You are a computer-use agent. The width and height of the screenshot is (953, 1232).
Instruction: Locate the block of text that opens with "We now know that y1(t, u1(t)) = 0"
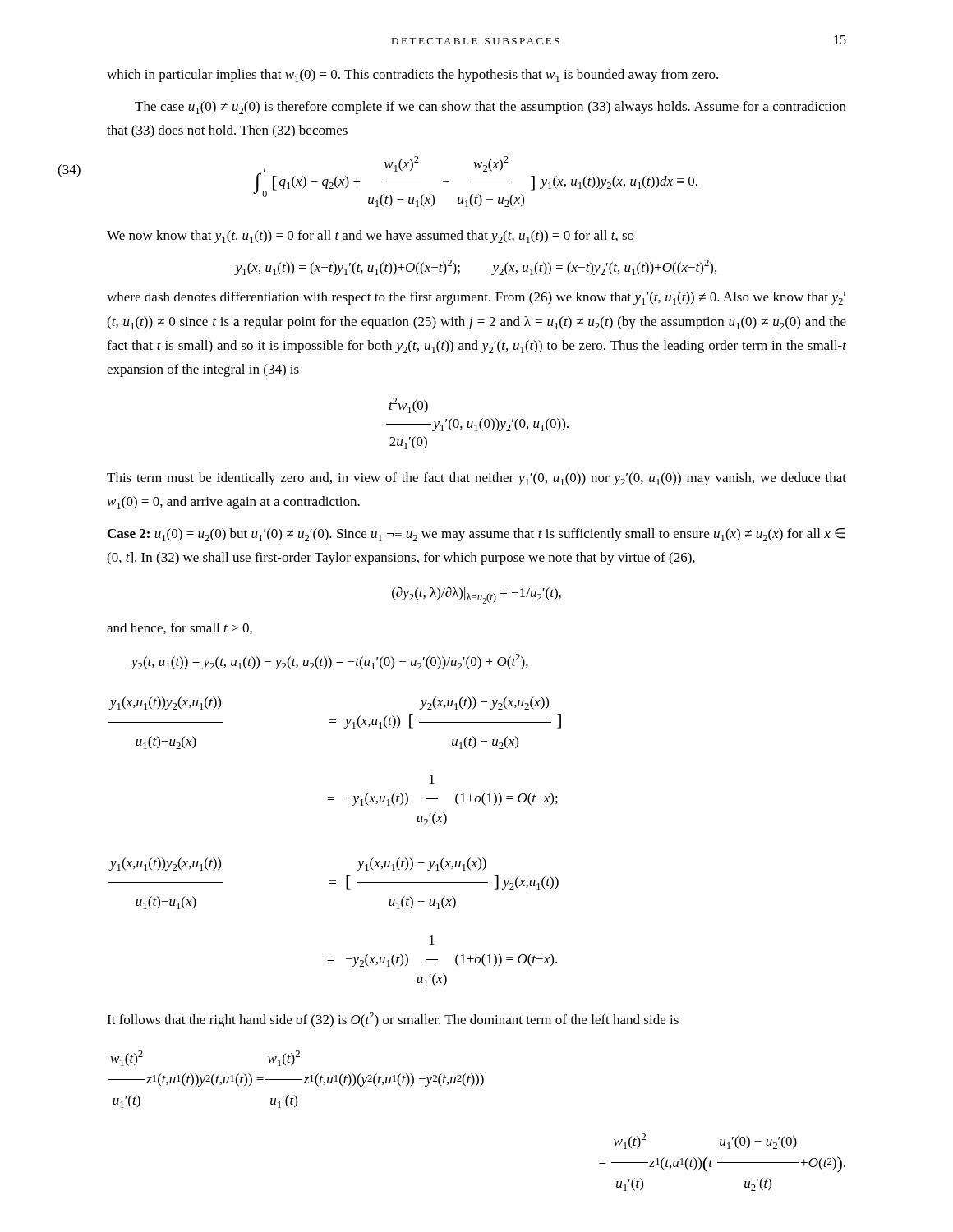click(x=476, y=237)
